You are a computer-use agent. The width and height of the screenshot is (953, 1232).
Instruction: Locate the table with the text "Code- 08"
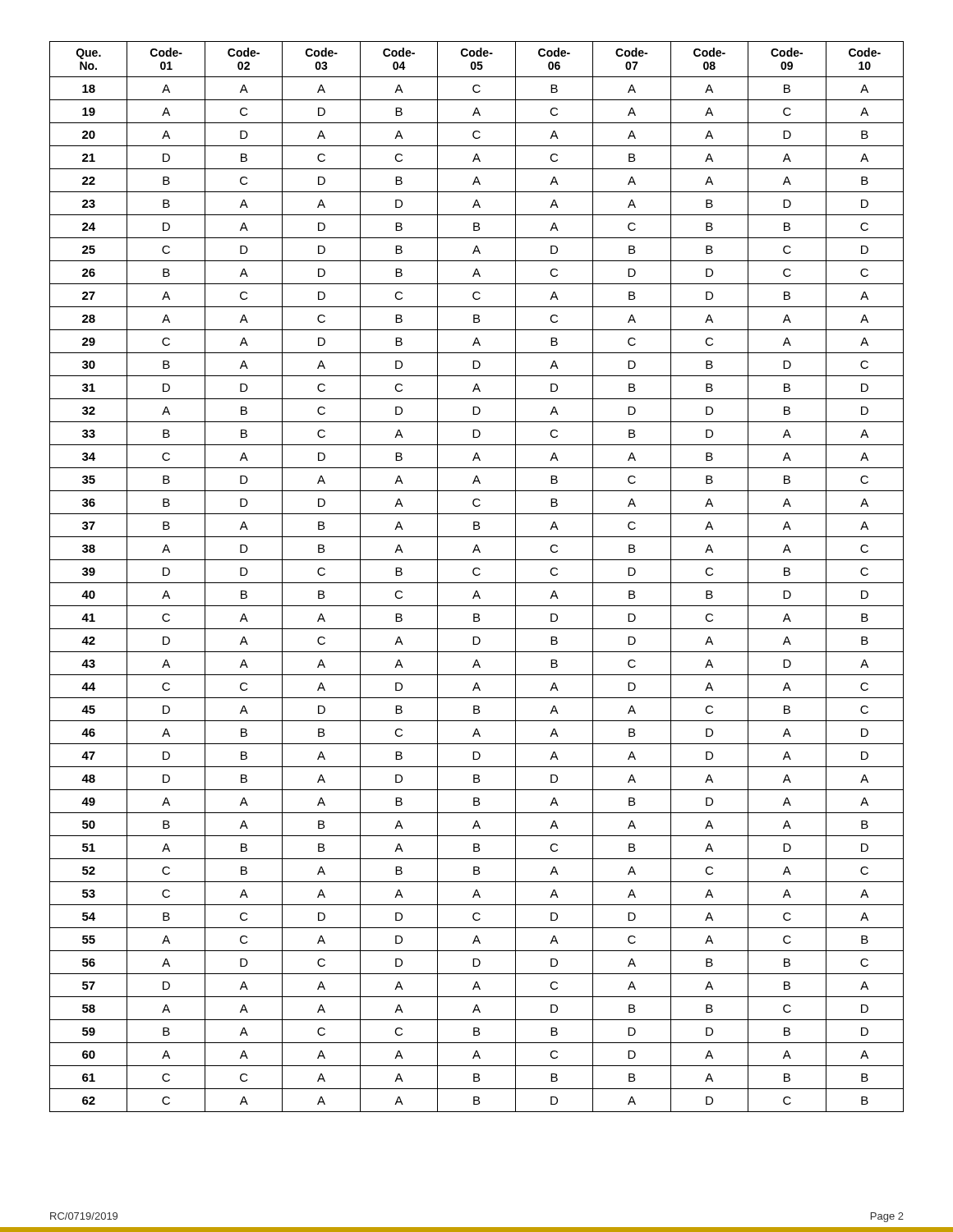pyautogui.click(x=476, y=577)
